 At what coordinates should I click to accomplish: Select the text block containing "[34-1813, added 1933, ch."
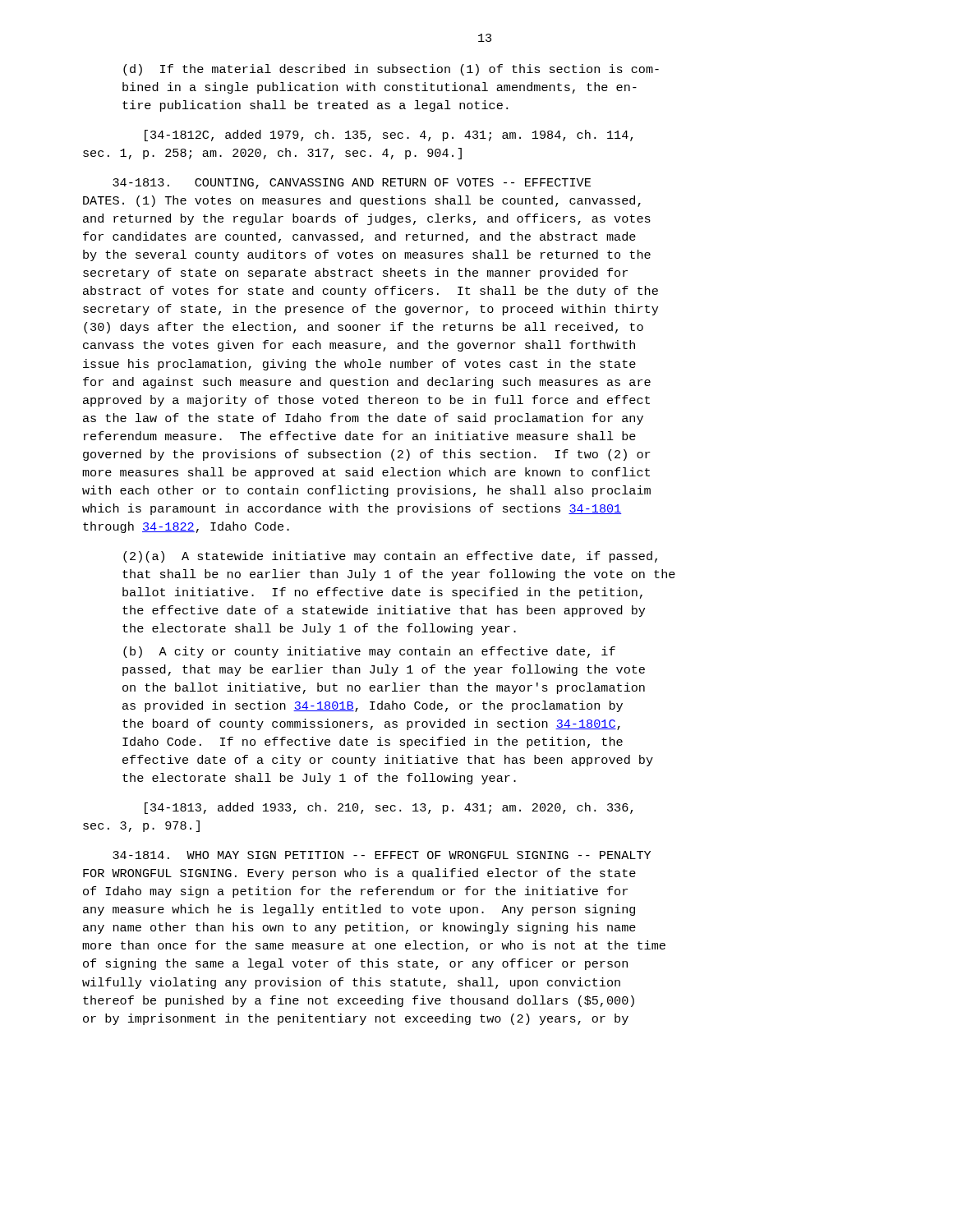tap(359, 817)
